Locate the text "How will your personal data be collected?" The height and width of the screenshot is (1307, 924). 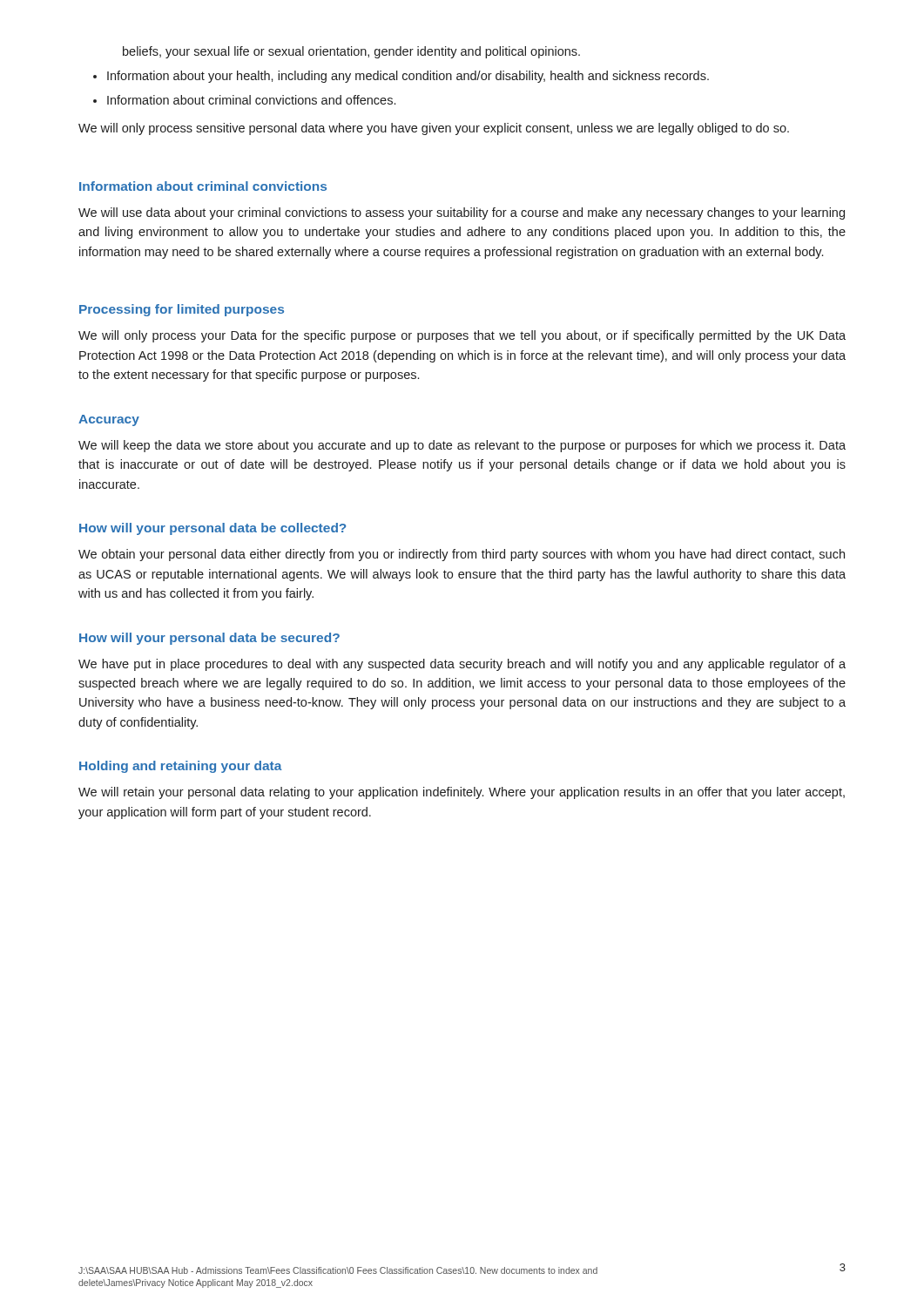(x=213, y=528)
